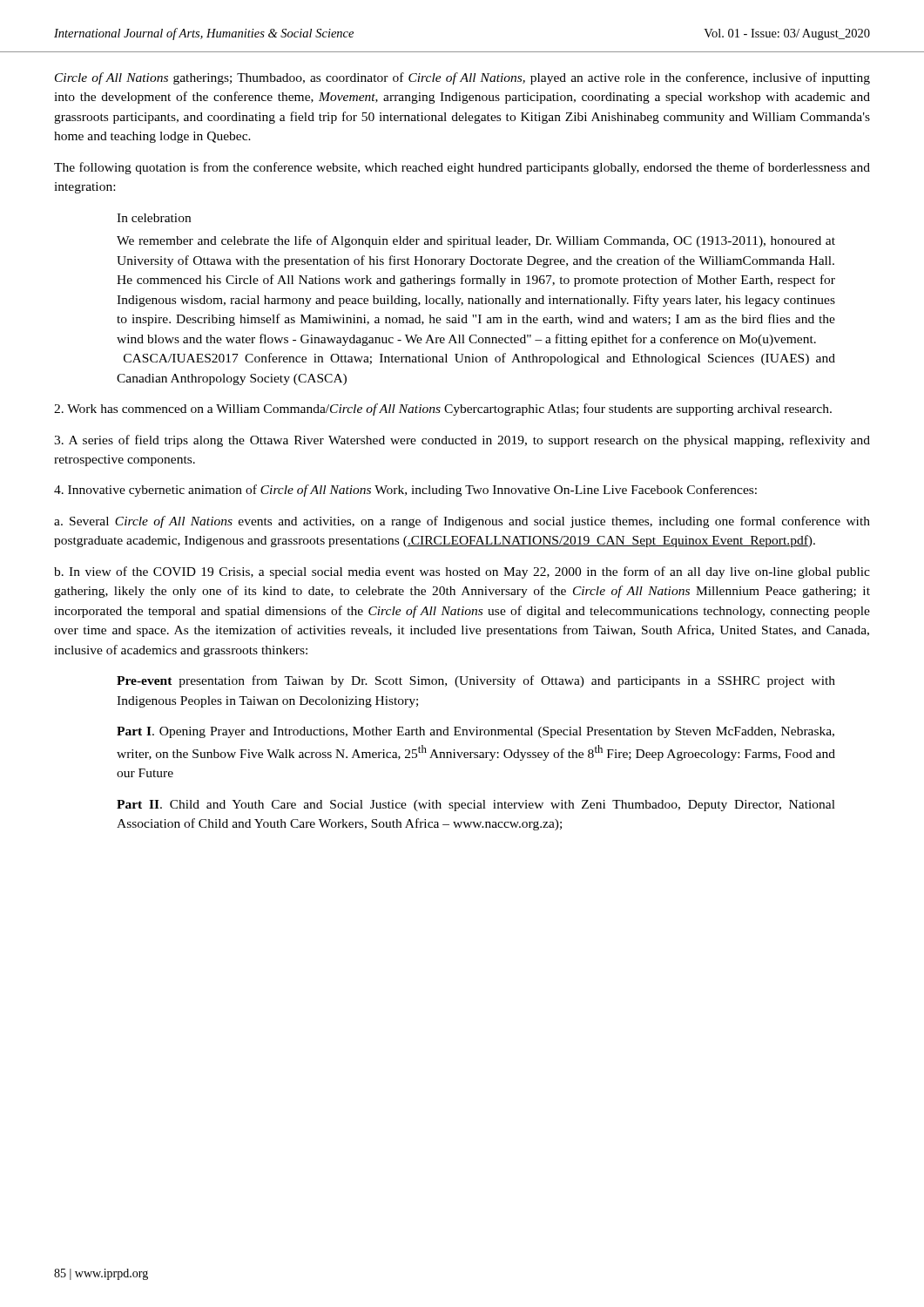Find the text block that says "Innovative cybernetic animation of"
The width and height of the screenshot is (924, 1307).
[x=406, y=490]
